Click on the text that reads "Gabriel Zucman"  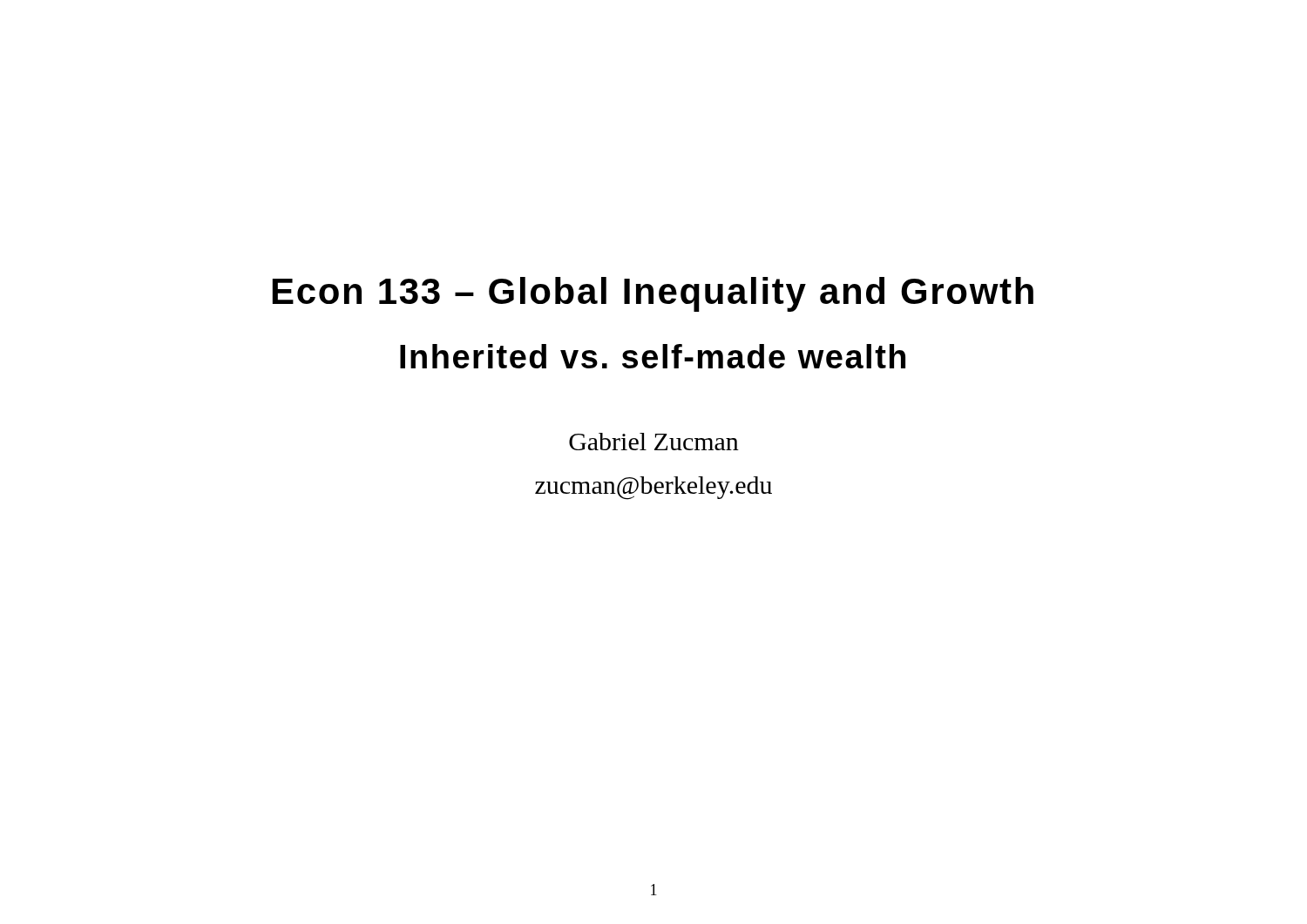pos(654,441)
